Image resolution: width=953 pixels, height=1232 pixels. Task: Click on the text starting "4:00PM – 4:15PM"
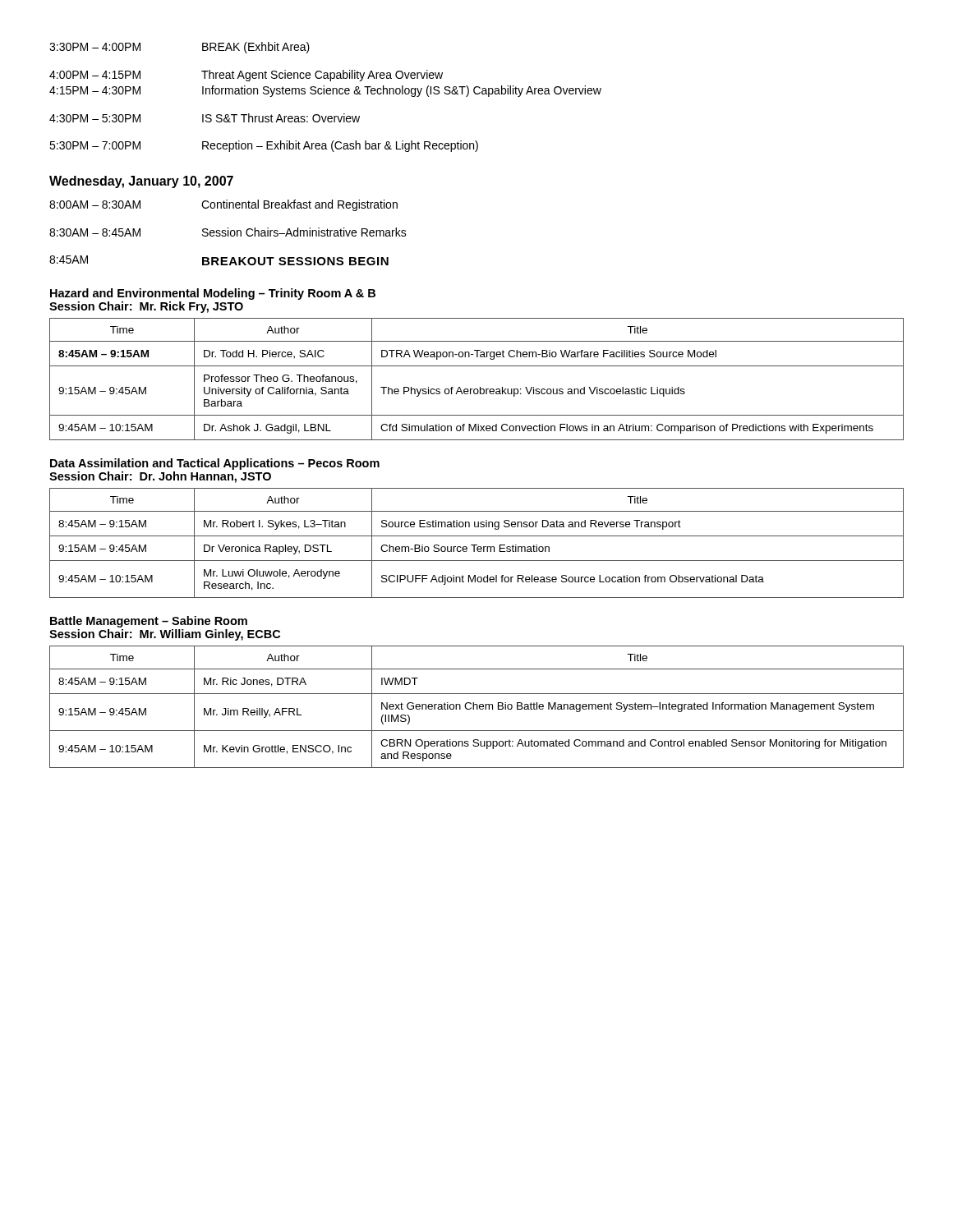tap(476, 83)
